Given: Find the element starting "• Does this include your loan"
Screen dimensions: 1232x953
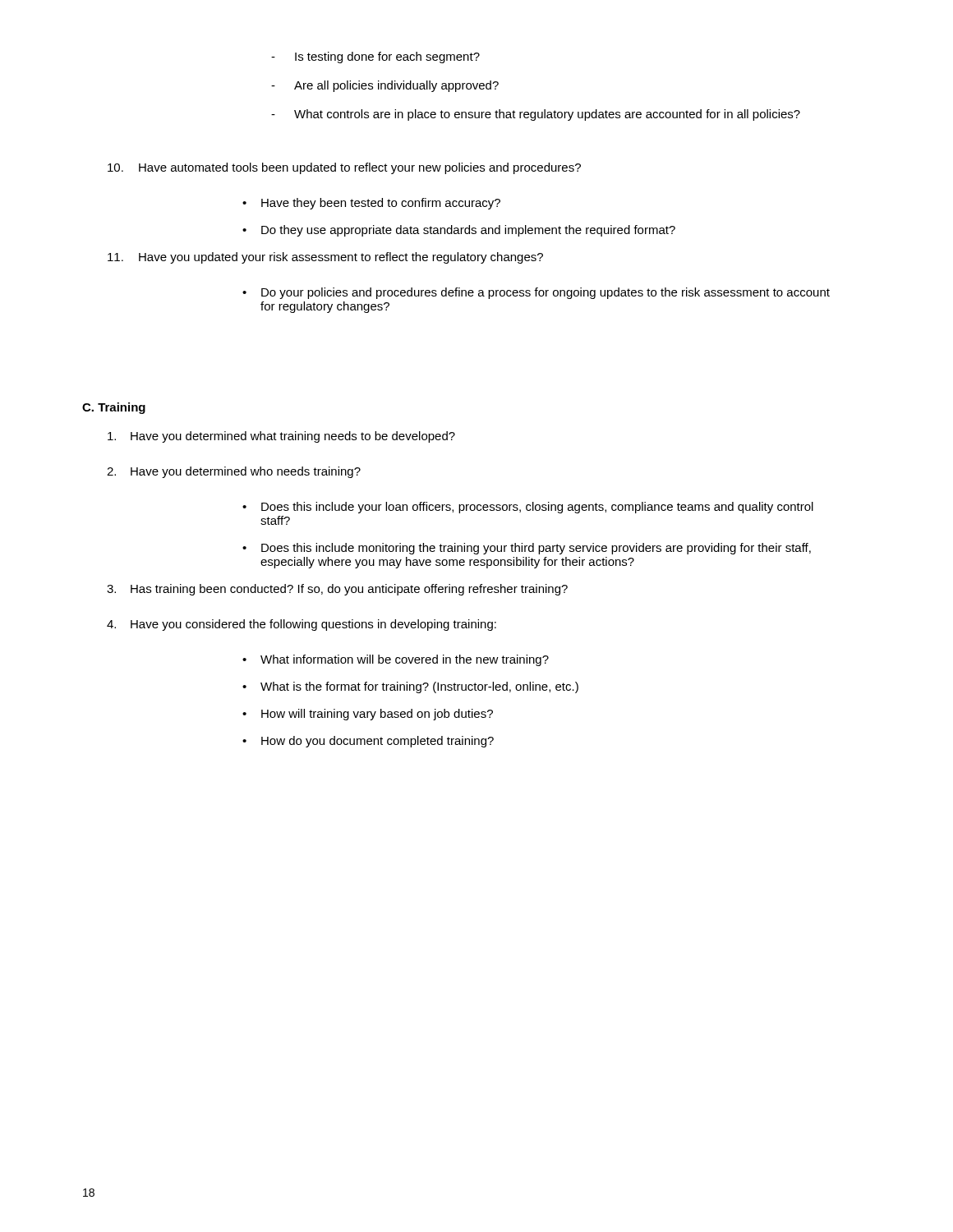Looking at the screenshot, I should (544, 513).
